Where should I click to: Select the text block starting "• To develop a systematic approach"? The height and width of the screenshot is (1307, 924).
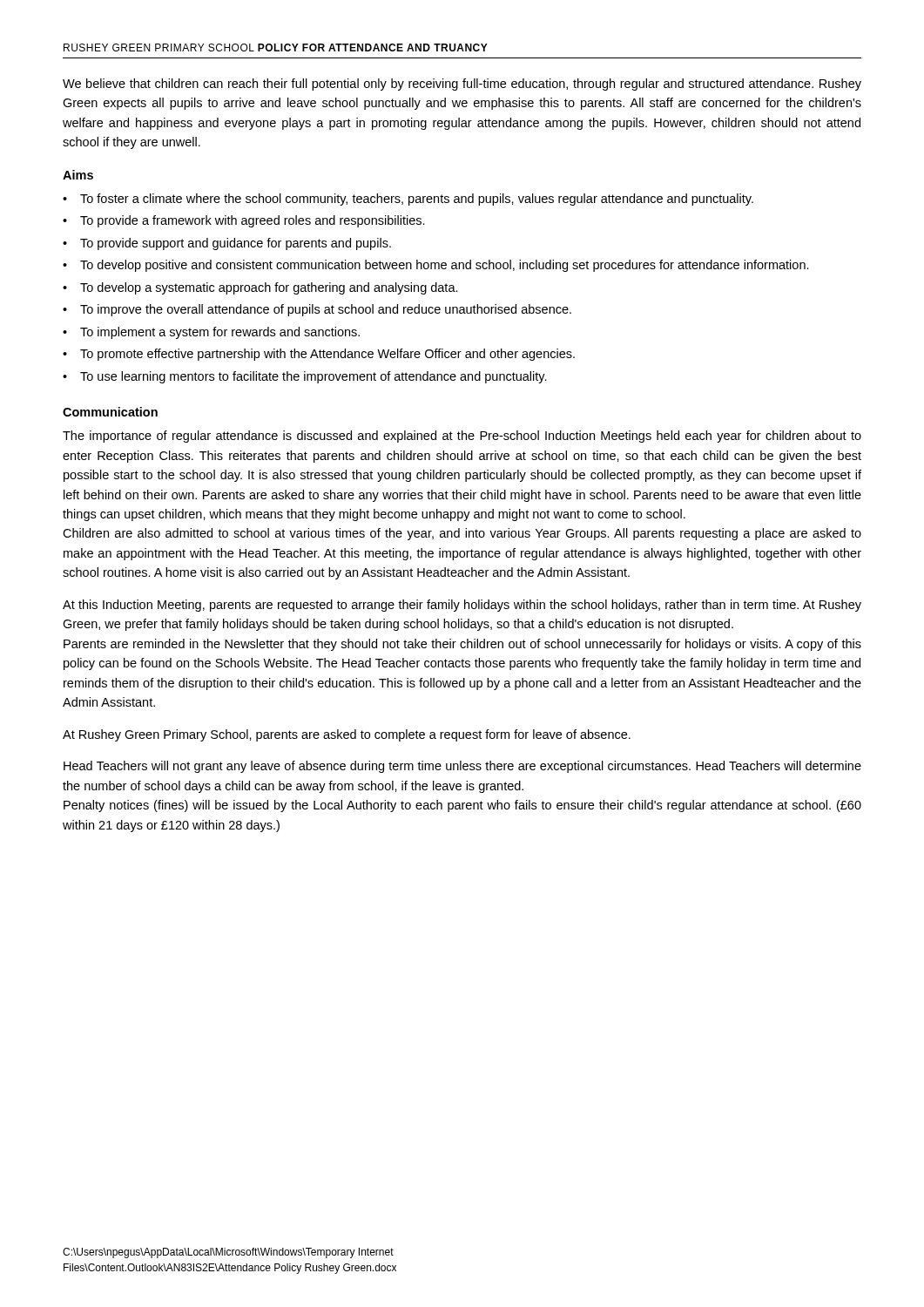[462, 288]
